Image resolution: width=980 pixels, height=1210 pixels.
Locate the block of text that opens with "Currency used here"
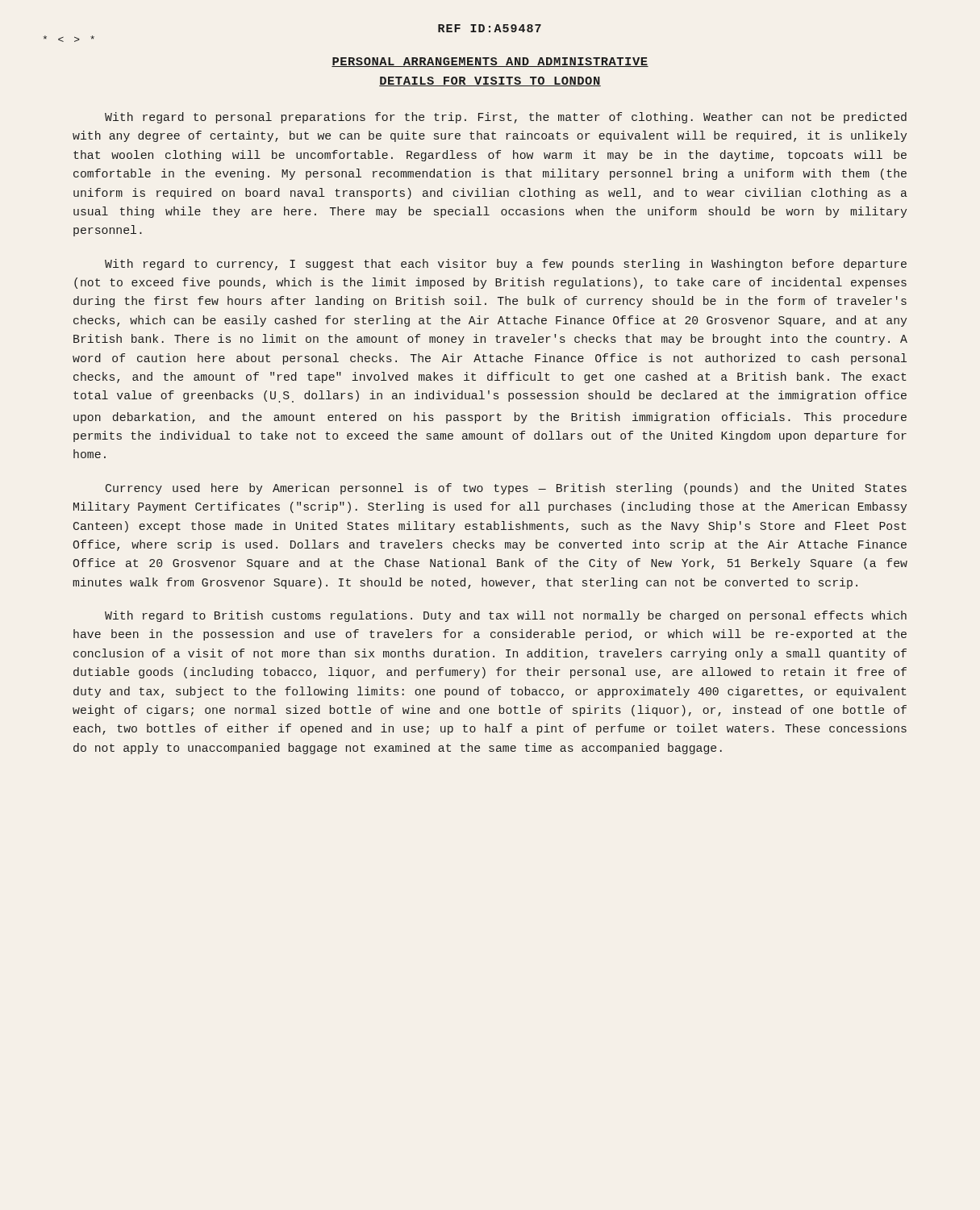pos(490,536)
